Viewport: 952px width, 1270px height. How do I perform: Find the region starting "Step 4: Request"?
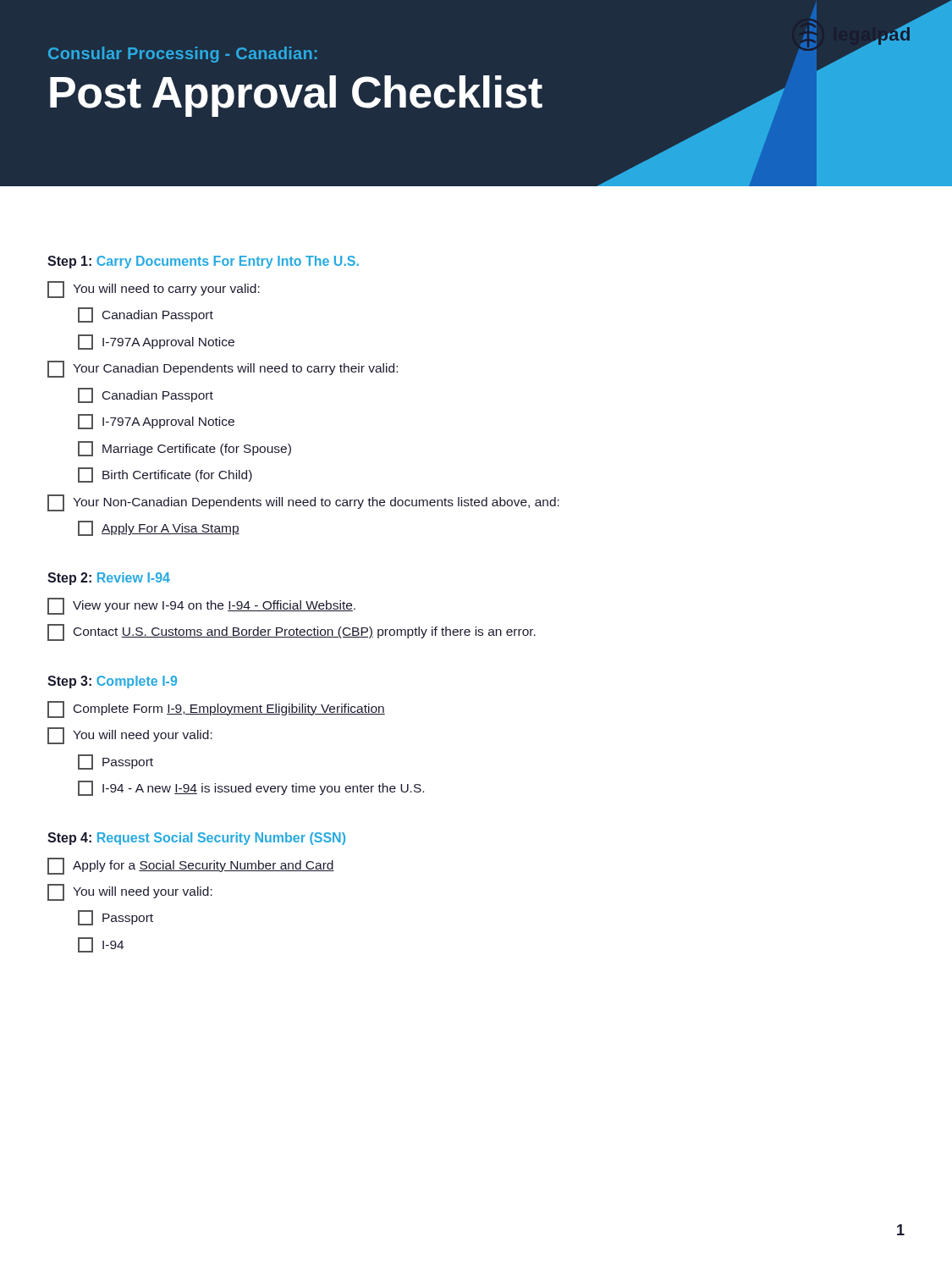tap(197, 837)
